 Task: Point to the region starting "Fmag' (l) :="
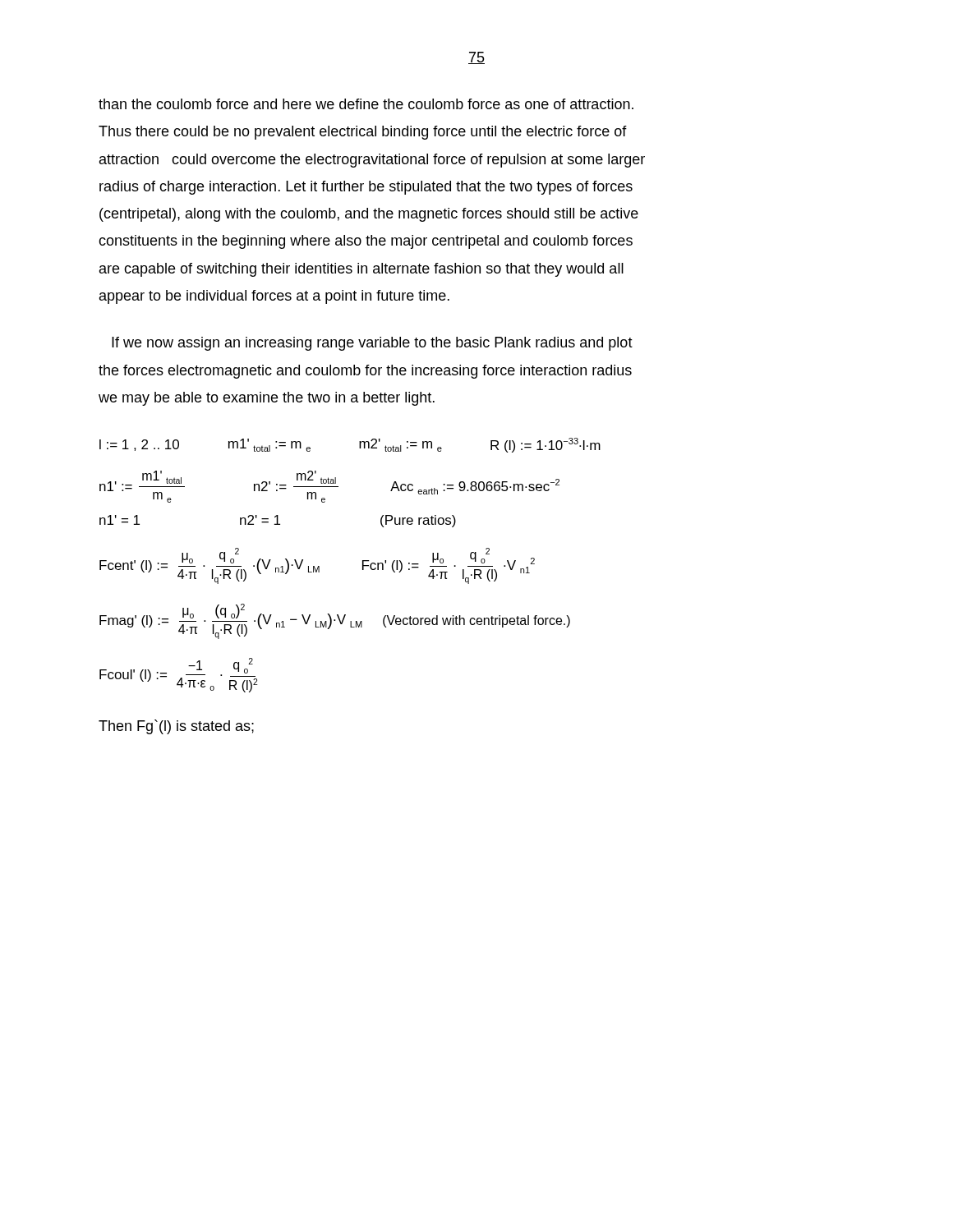335,621
